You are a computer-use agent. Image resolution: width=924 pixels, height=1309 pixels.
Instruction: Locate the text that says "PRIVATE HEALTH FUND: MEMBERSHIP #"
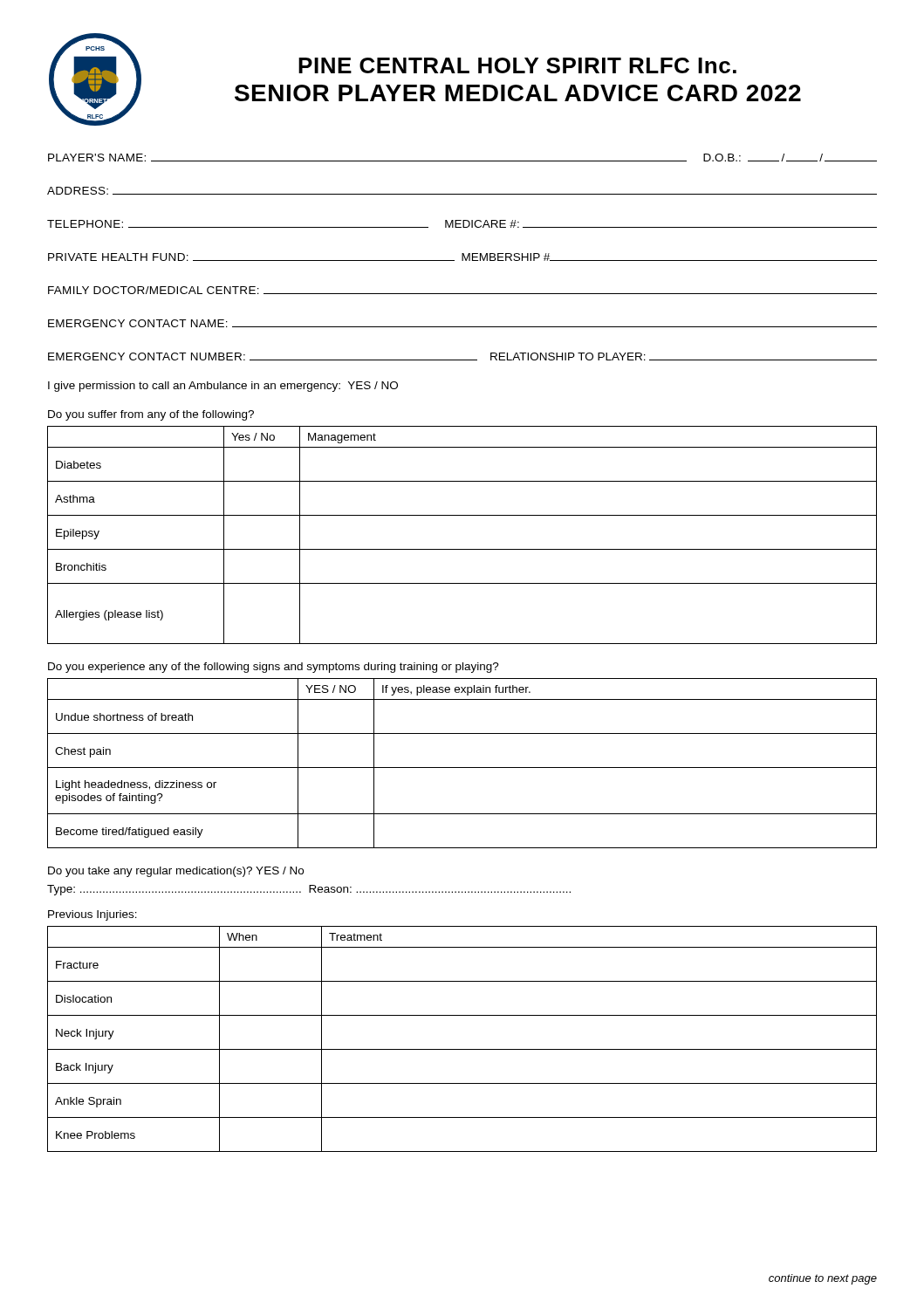(x=462, y=255)
